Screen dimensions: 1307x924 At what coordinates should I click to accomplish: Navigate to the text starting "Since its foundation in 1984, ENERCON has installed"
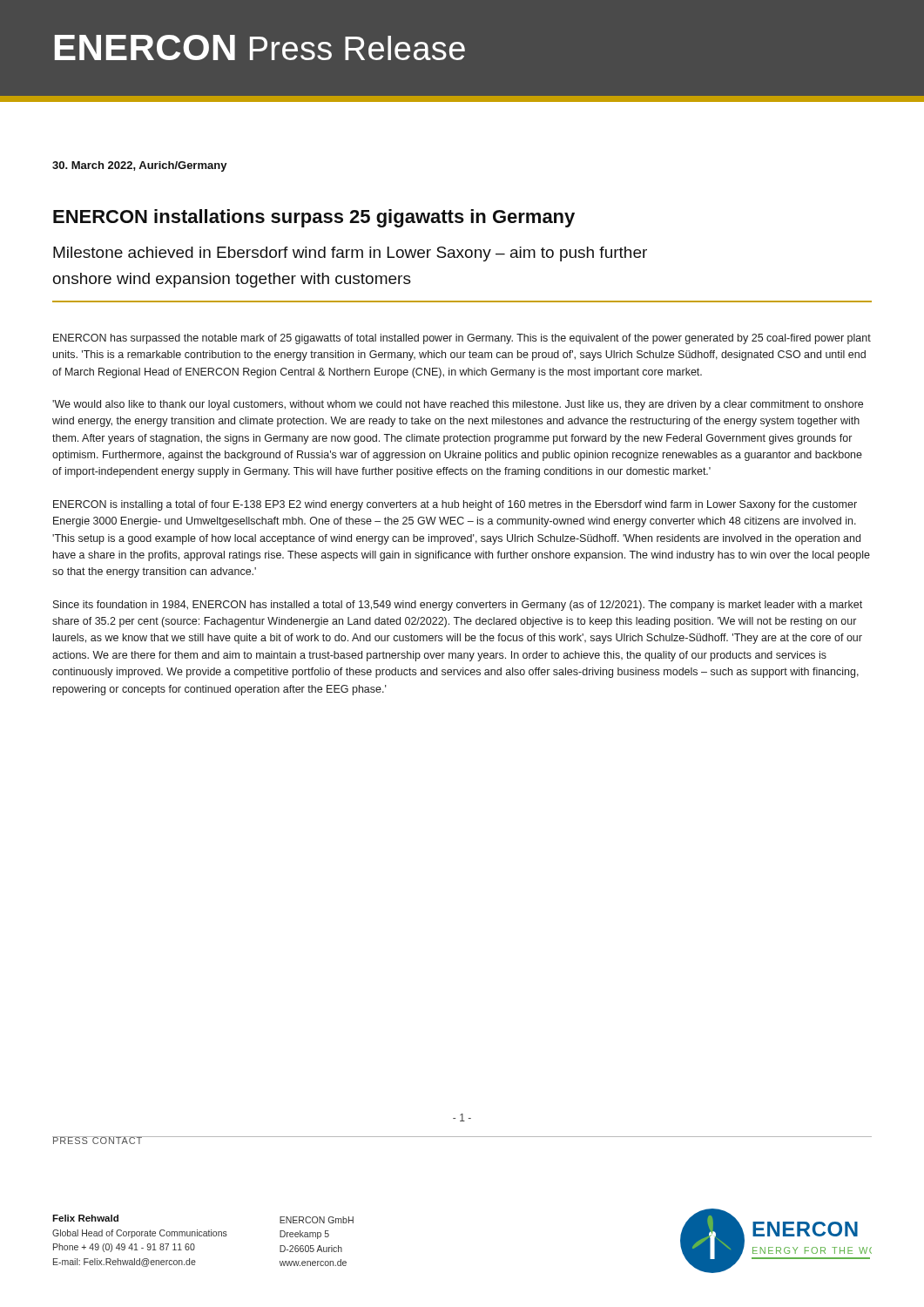457,647
